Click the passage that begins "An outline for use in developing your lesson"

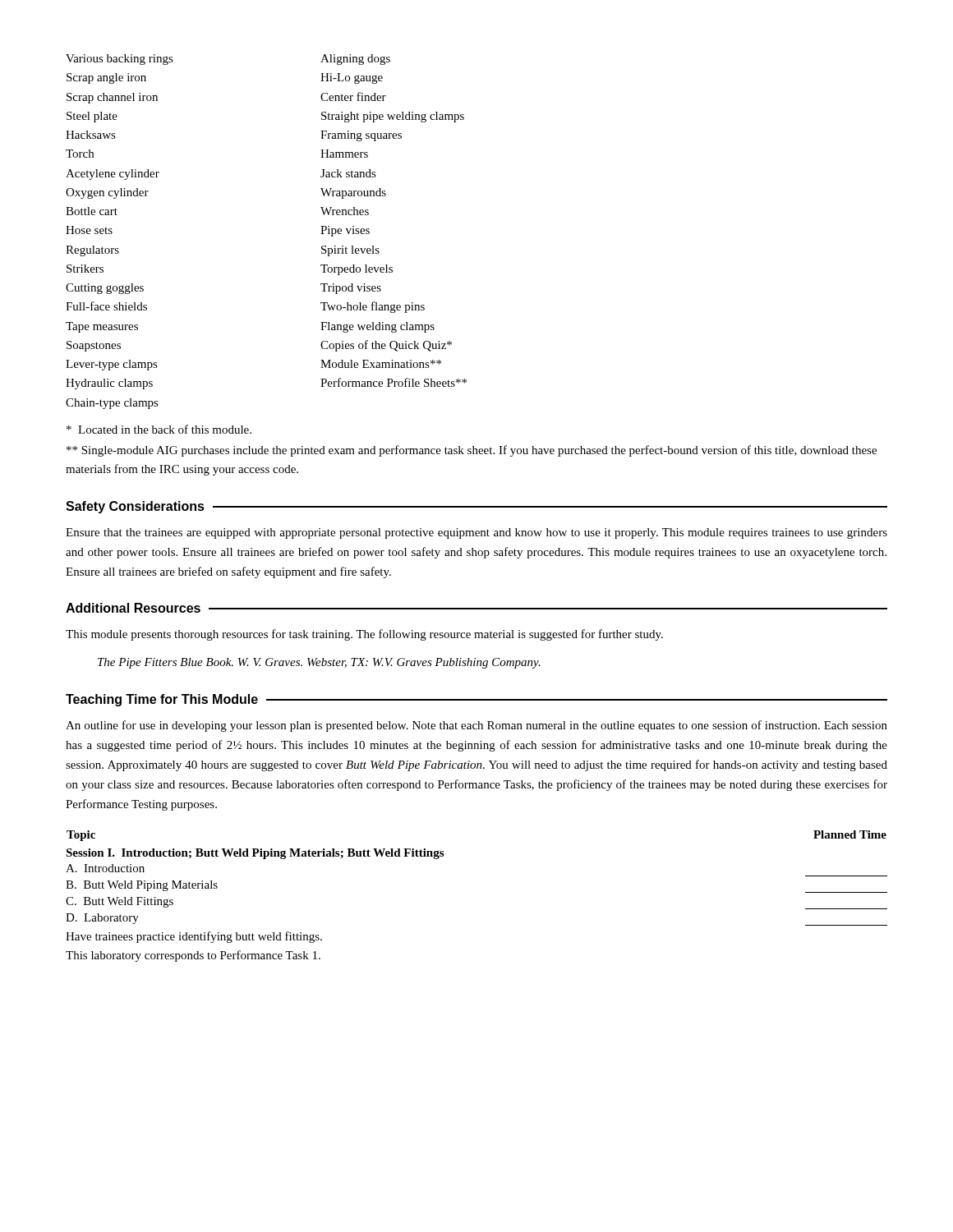[x=476, y=765]
